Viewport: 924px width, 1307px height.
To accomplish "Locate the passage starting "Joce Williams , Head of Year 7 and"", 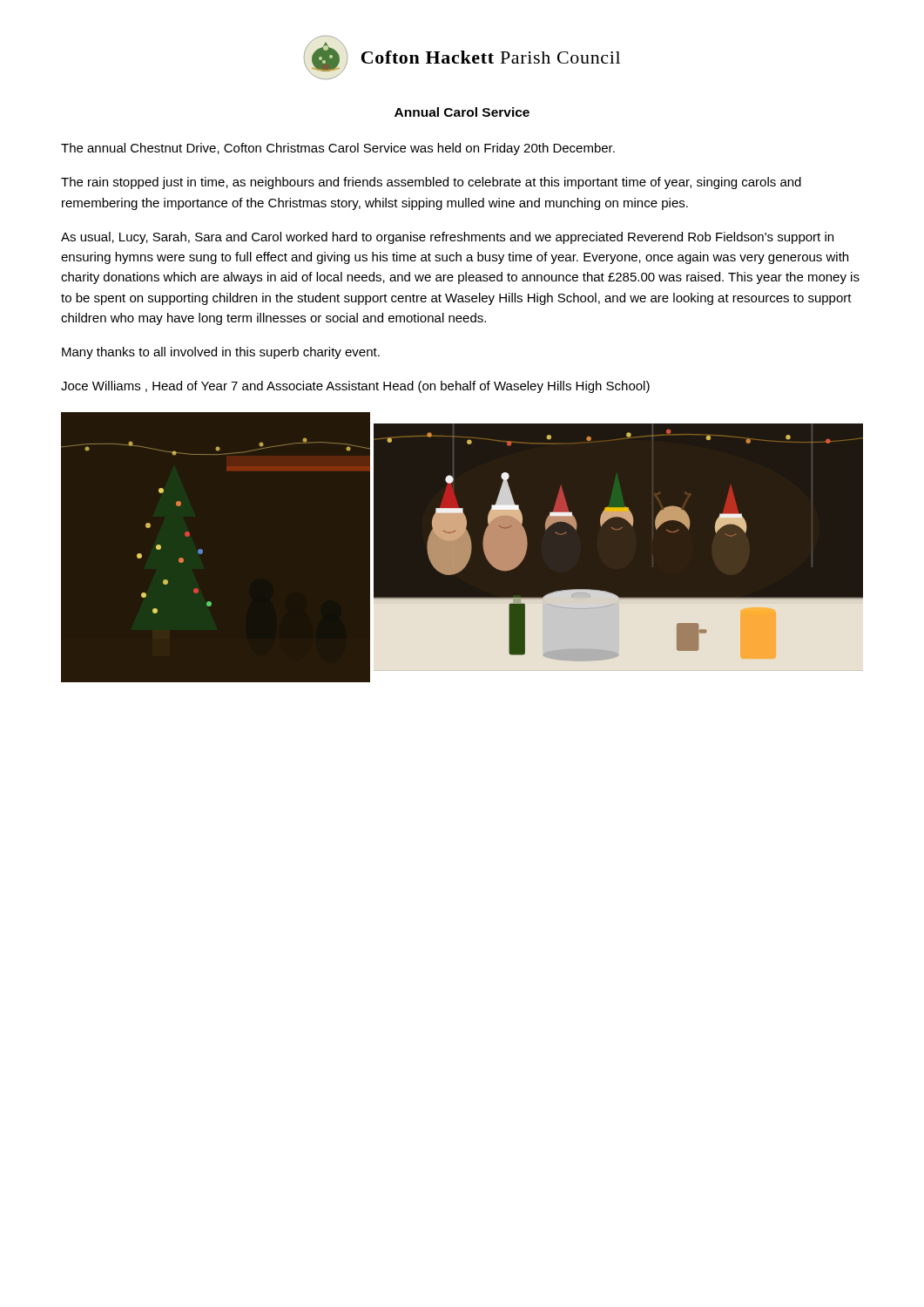I will click(x=356, y=386).
